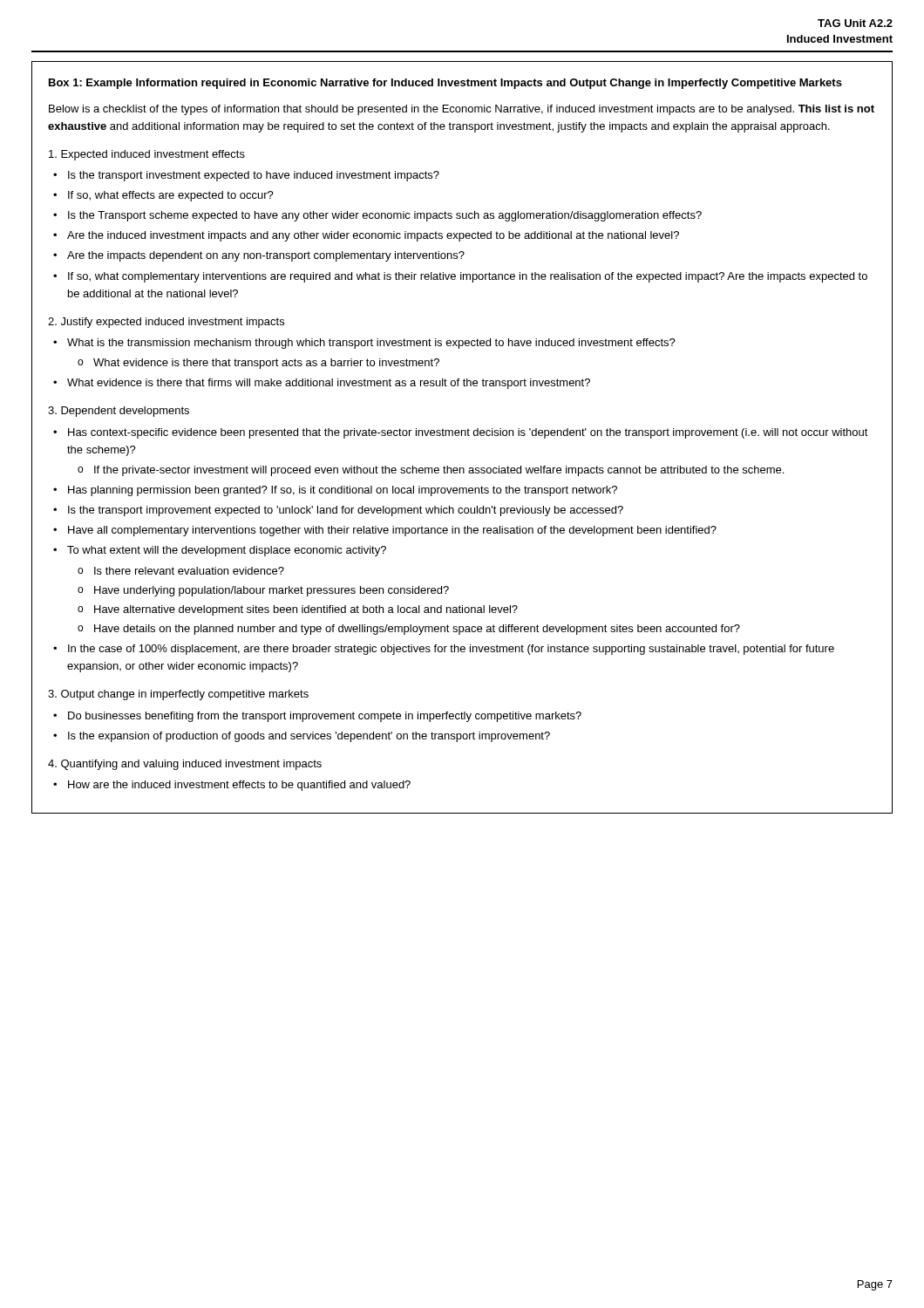The width and height of the screenshot is (924, 1308).
Task: Navigate to the block starting "Has planning permission been granted? If so, is"
Action: tap(342, 490)
